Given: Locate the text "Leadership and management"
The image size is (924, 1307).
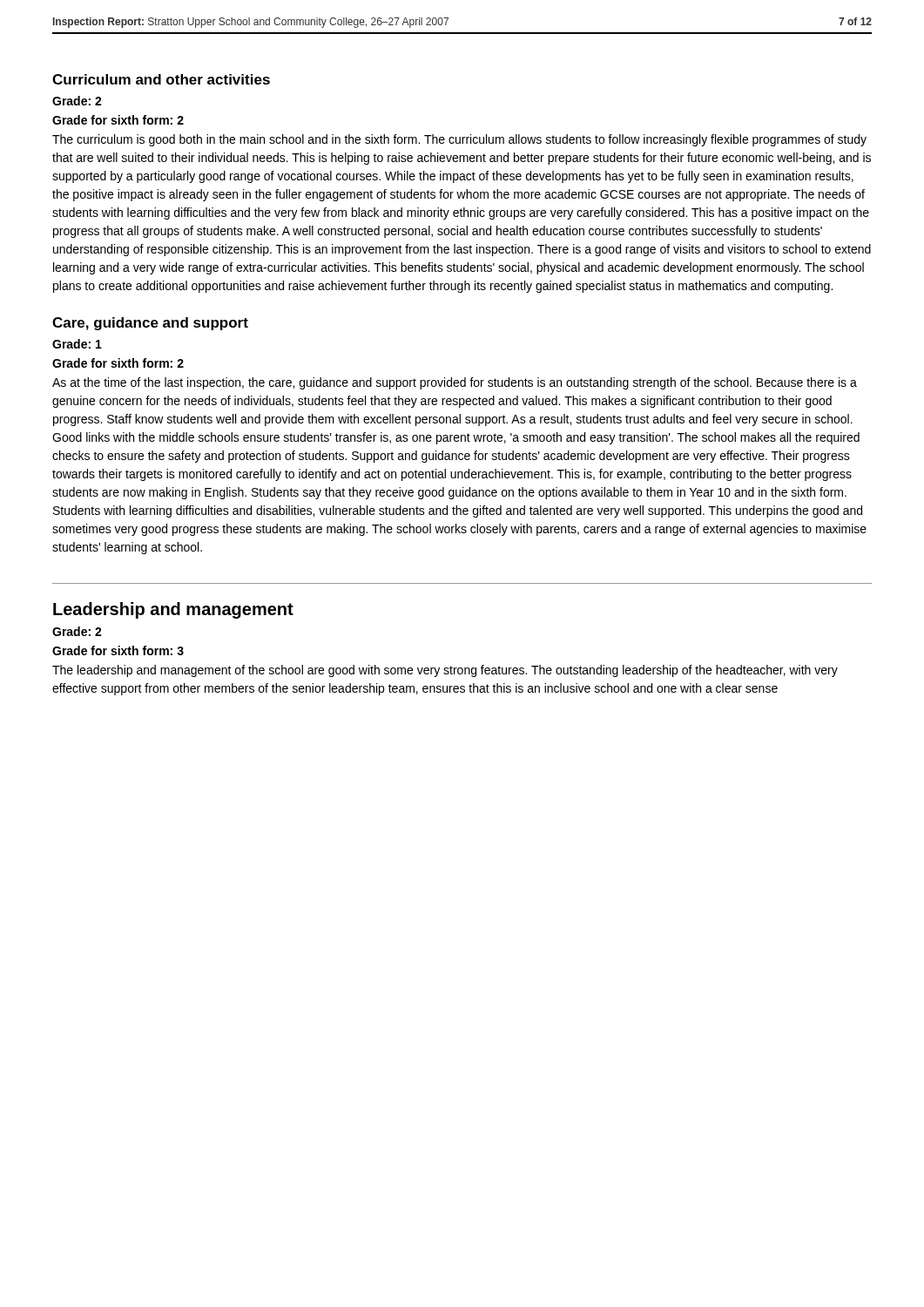Looking at the screenshot, I should pyautogui.click(x=173, y=609).
